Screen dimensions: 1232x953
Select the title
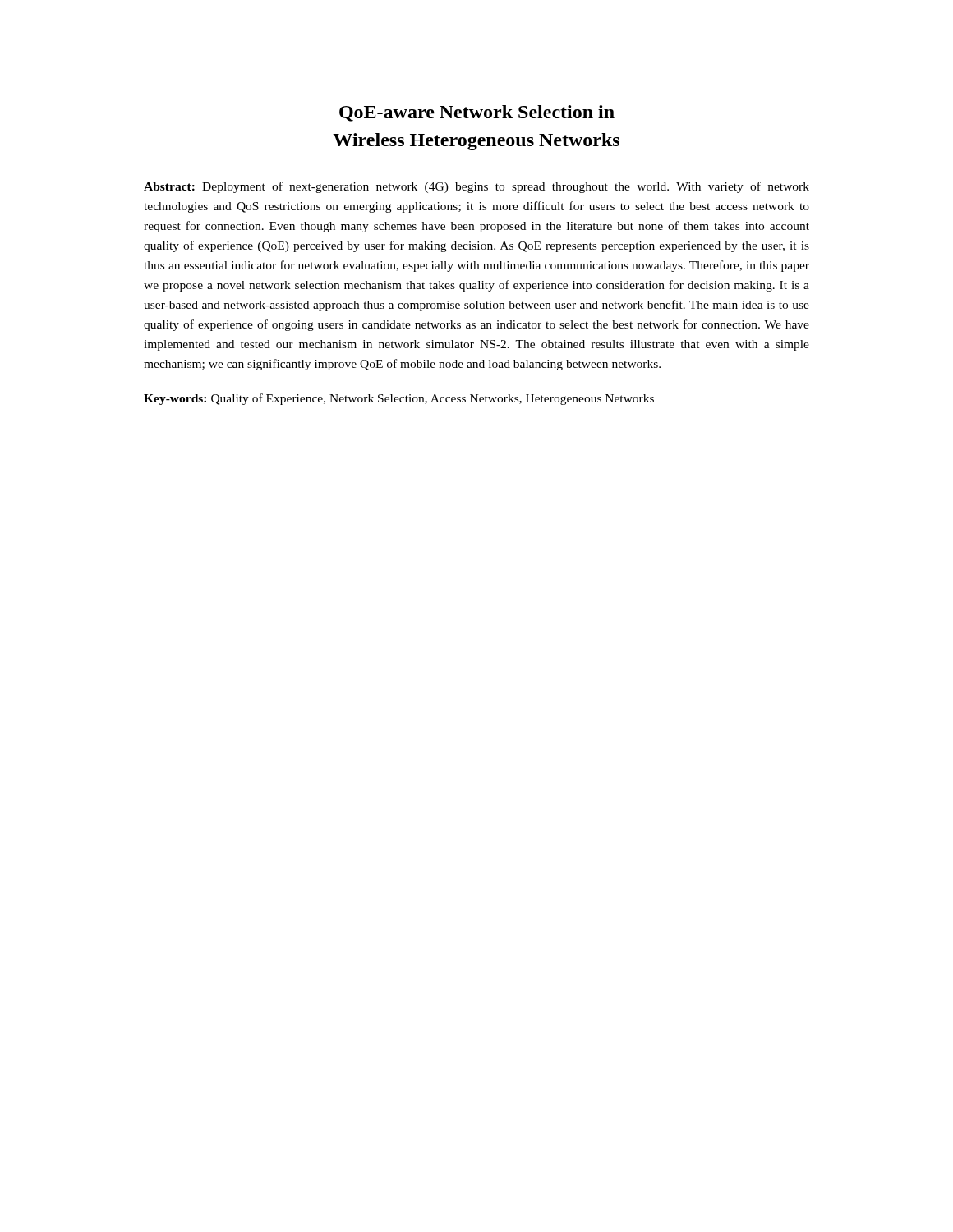[476, 126]
